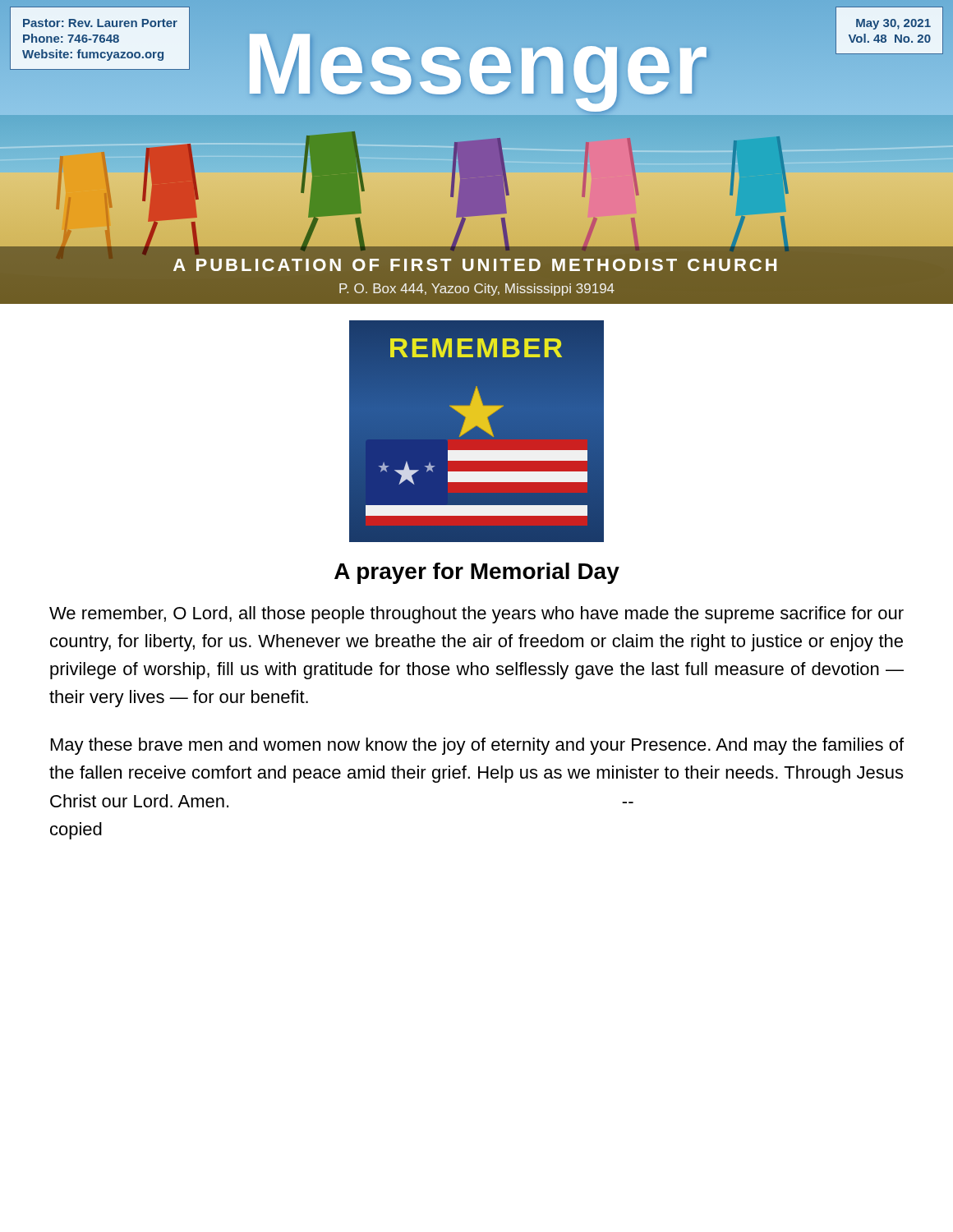Image resolution: width=953 pixels, height=1232 pixels.
Task: Locate the illustration
Action: tap(476, 431)
